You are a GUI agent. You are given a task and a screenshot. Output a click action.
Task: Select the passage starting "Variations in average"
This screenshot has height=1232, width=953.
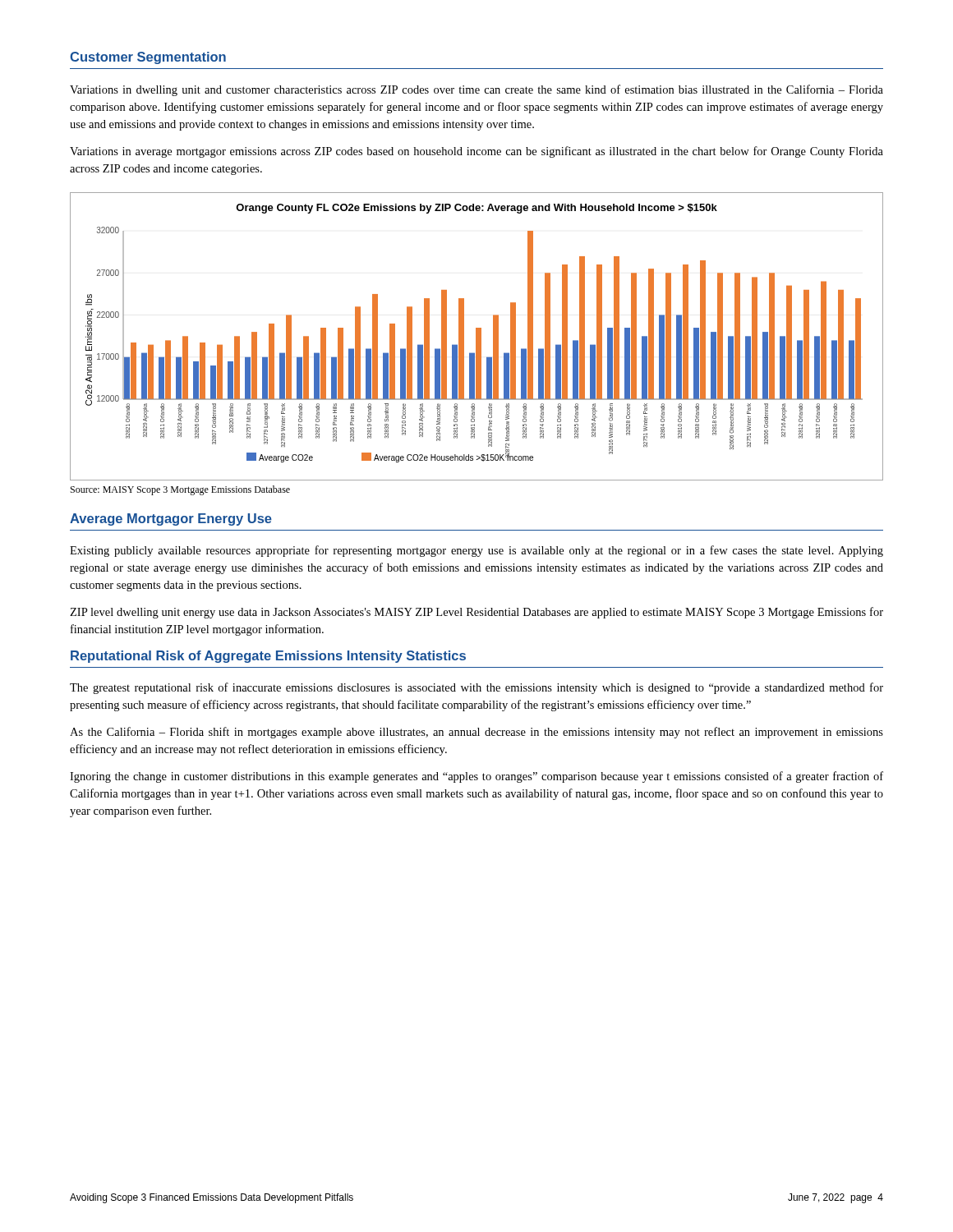pos(476,160)
